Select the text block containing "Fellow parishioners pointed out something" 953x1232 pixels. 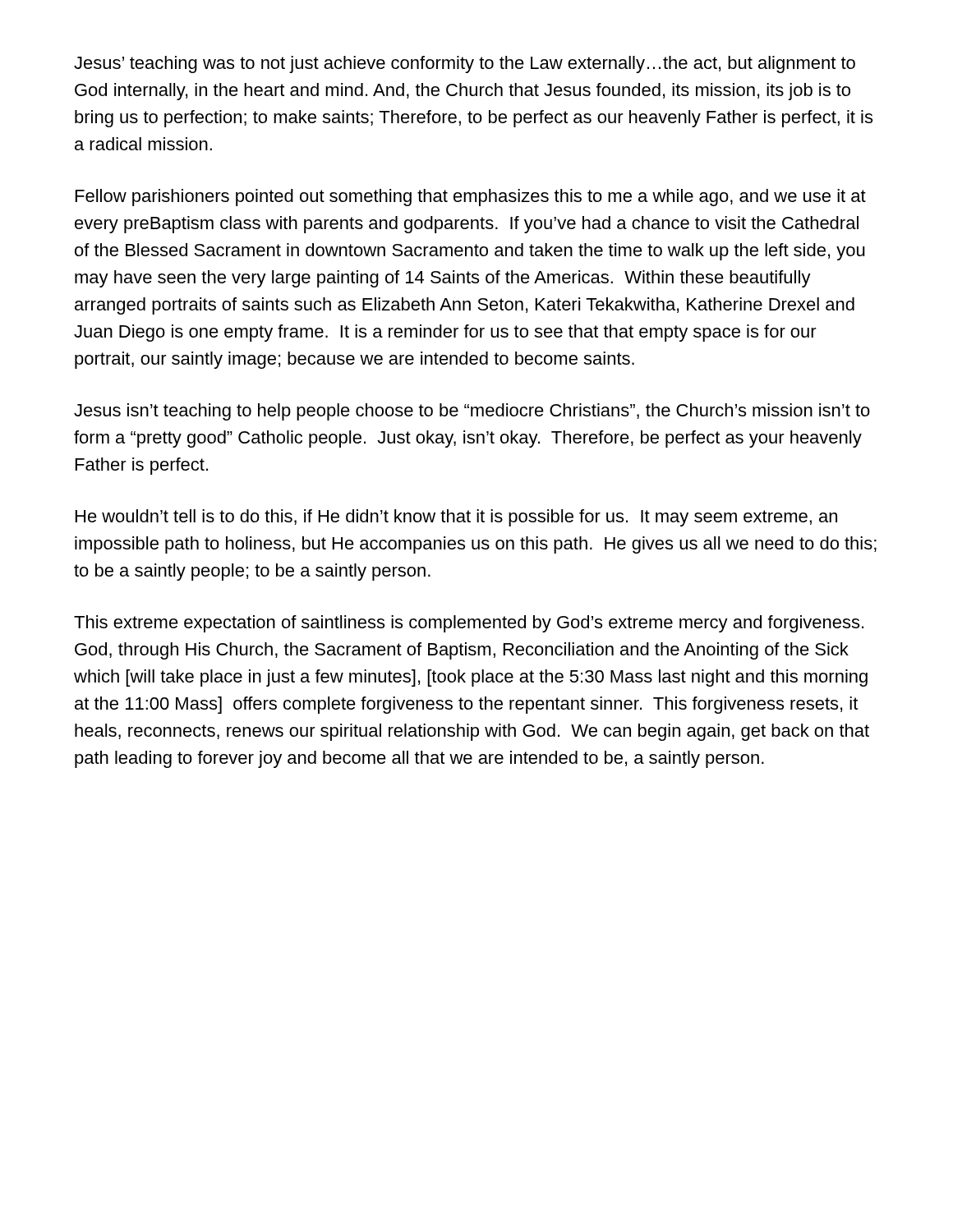tap(470, 277)
